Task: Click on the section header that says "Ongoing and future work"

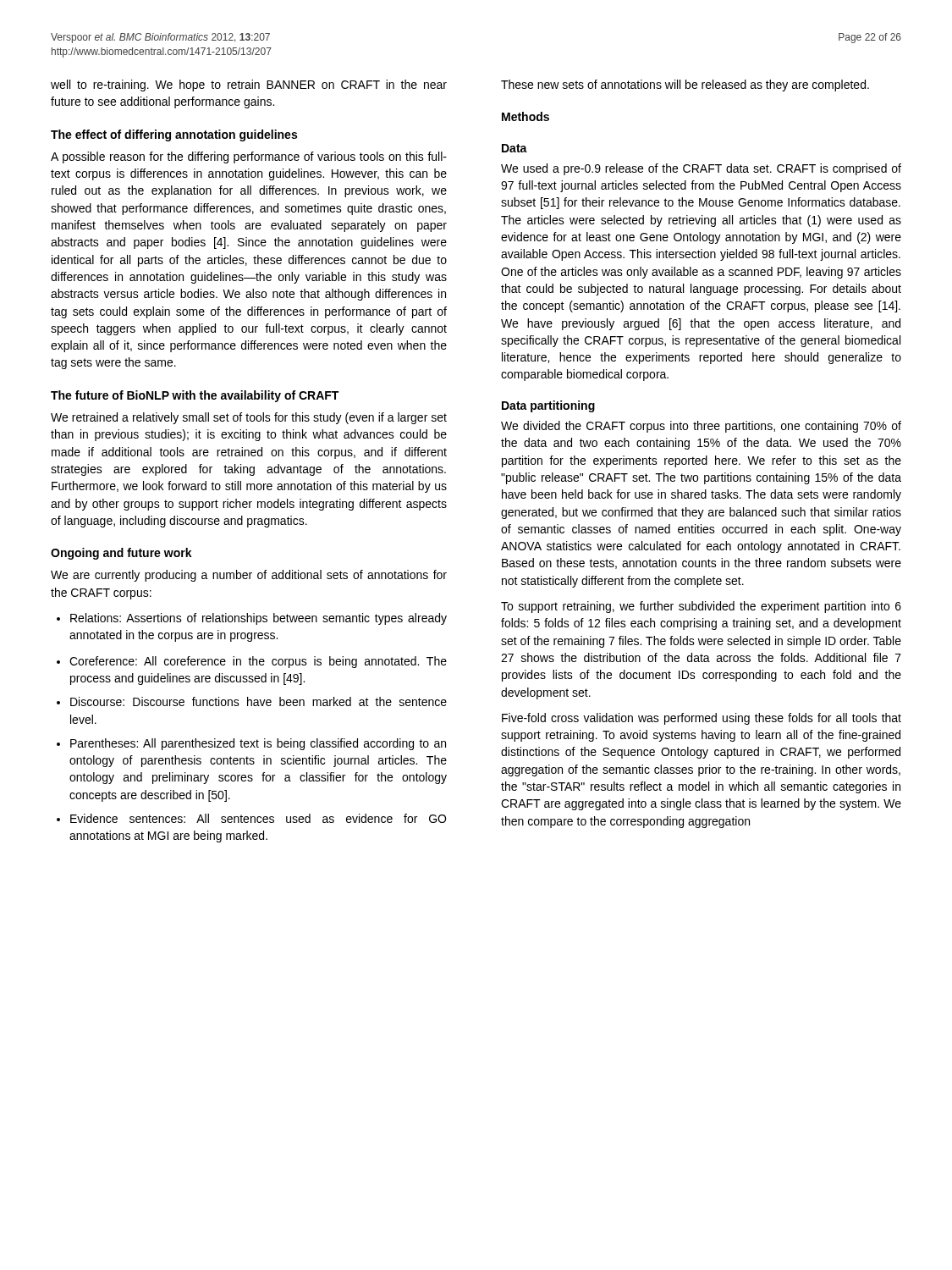Action: 121,553
